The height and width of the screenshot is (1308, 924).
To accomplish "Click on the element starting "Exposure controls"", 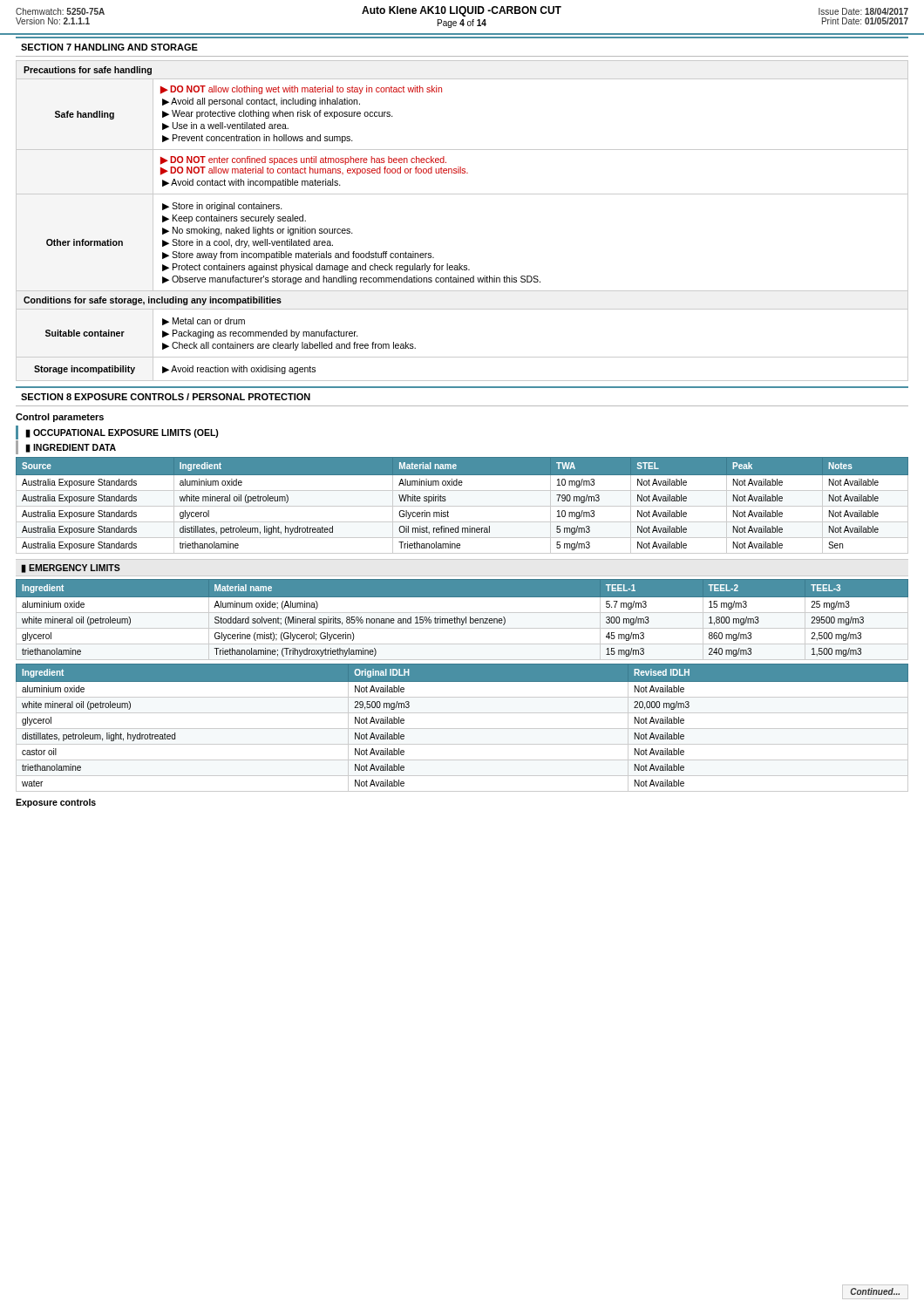I will coord(56,802).
